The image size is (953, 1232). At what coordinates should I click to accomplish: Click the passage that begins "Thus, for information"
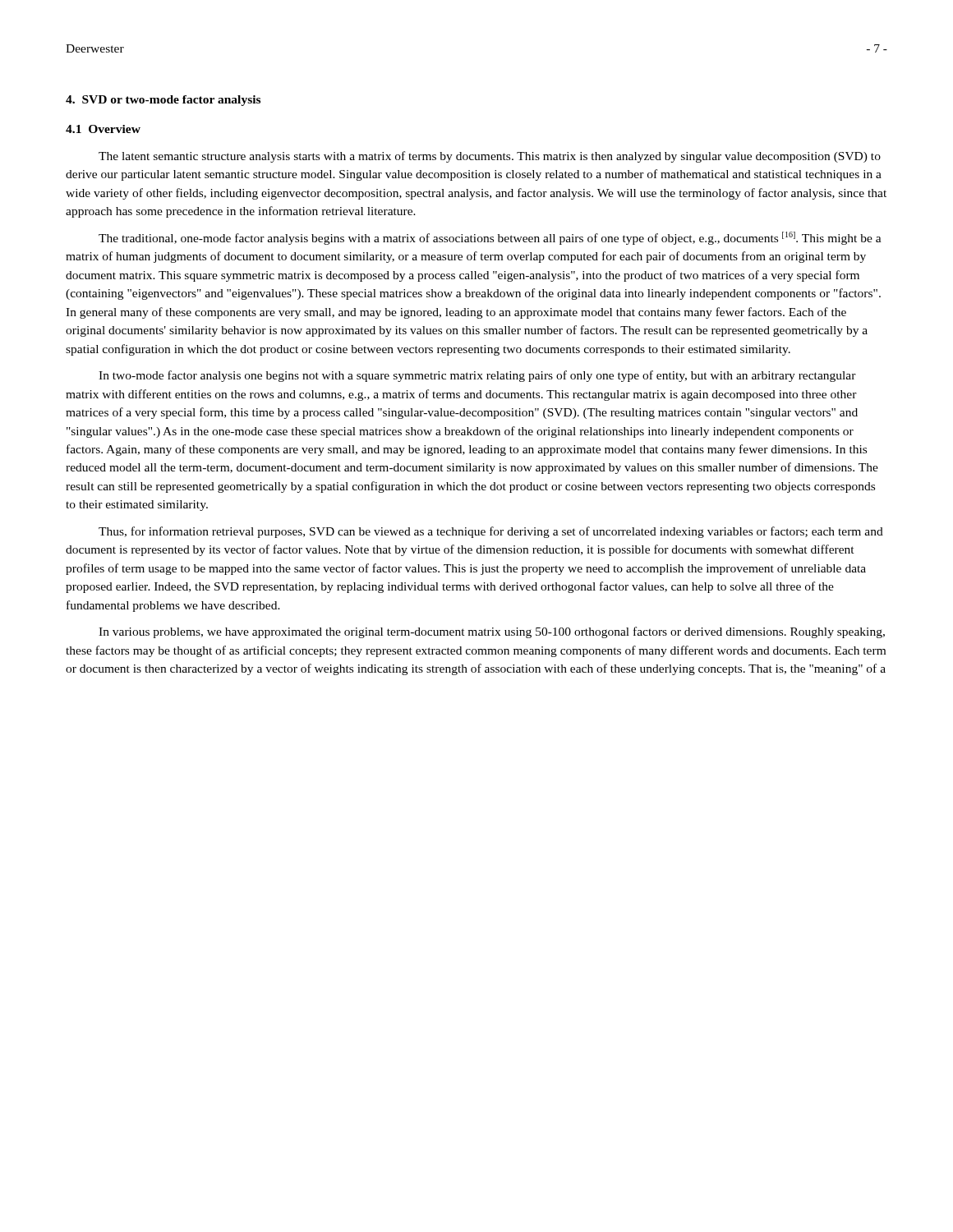point(476,568)
